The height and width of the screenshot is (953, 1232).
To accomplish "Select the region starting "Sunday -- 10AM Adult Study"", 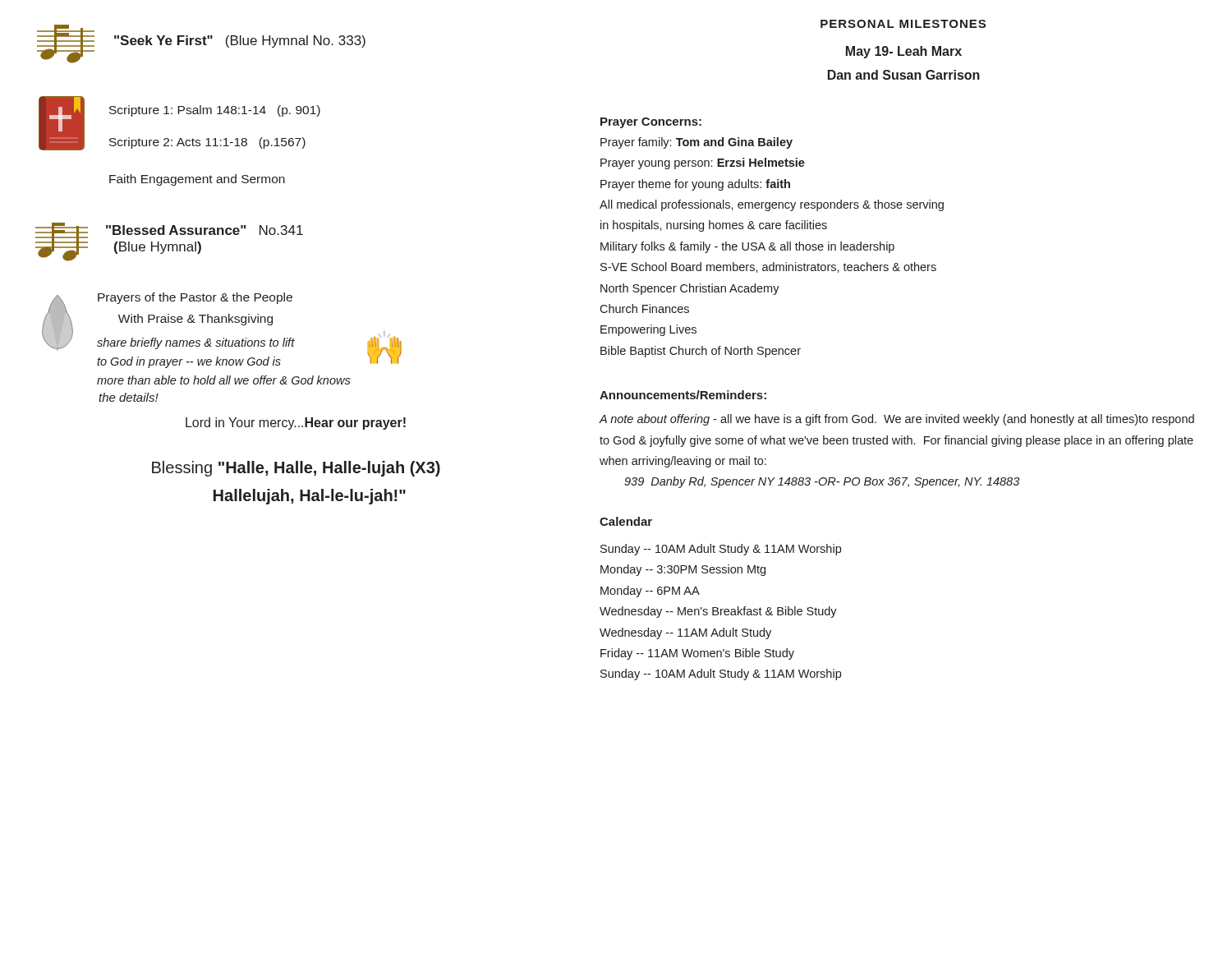I will pyautogui.click(x=721, y=611).
